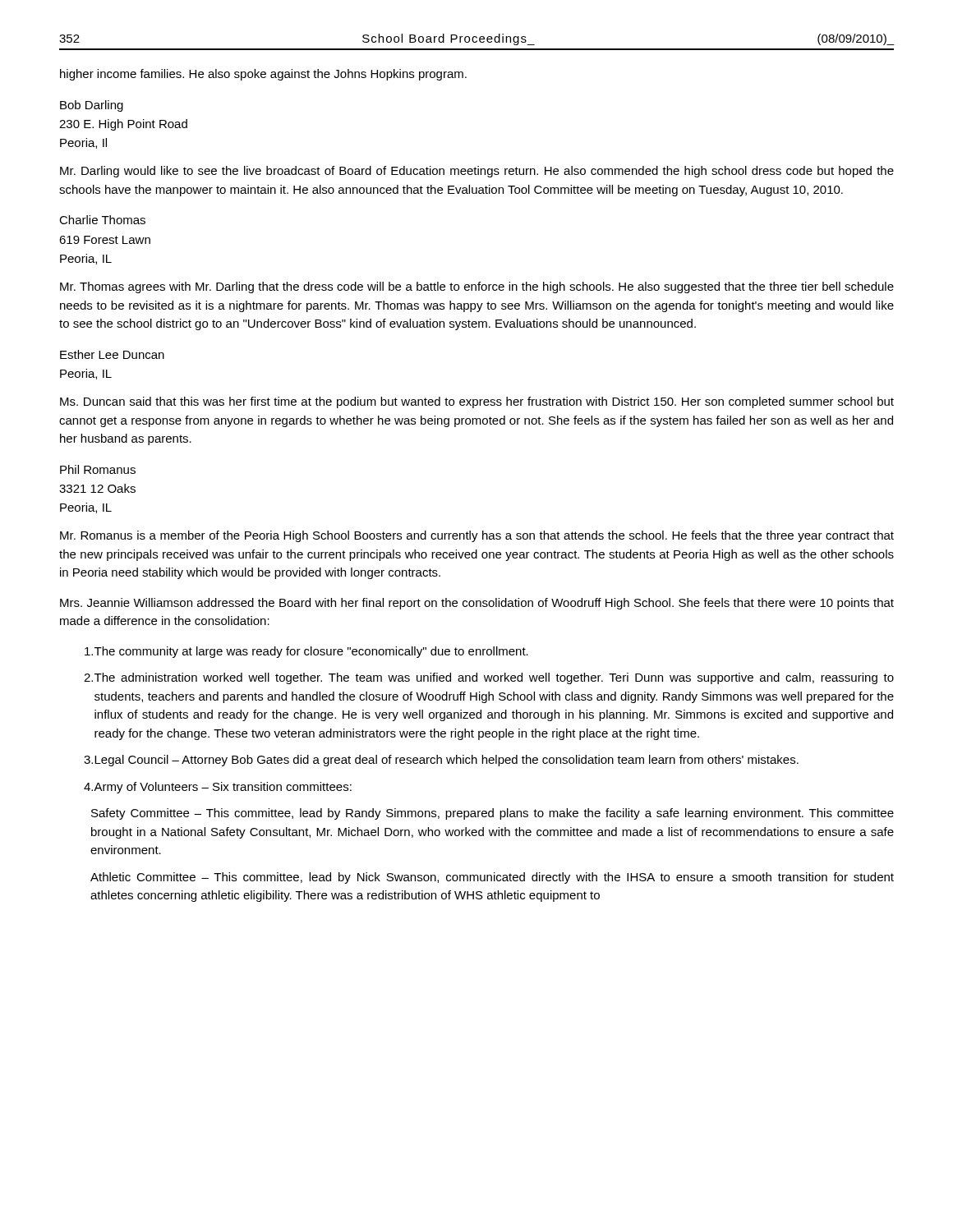Point to the block beginning "3. Legal Council – Attorney Bob Gates"
The height and width of the screenshot is (1232, 953).
(476, 760)
